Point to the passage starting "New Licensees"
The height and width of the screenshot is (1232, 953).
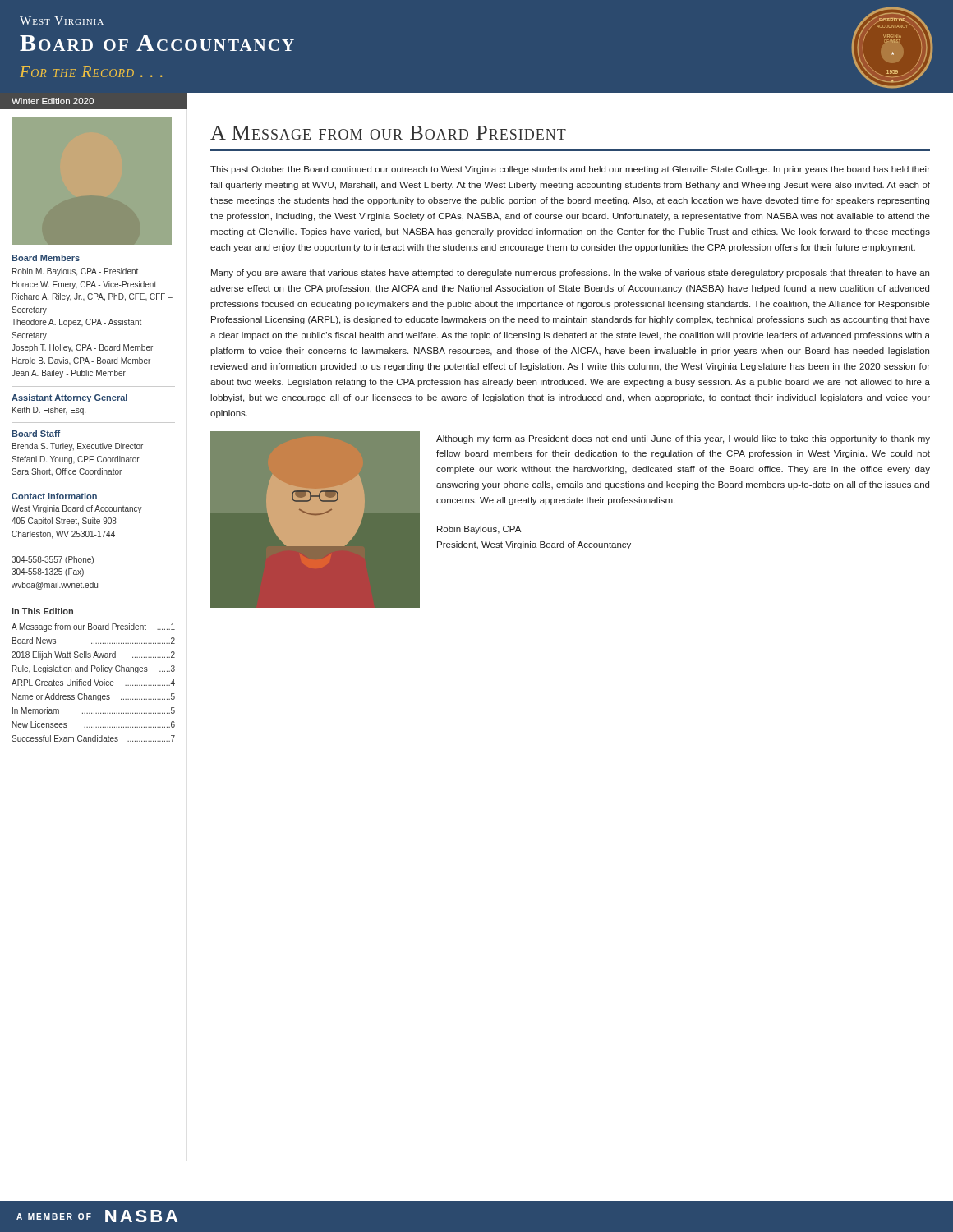click(93, 725)
